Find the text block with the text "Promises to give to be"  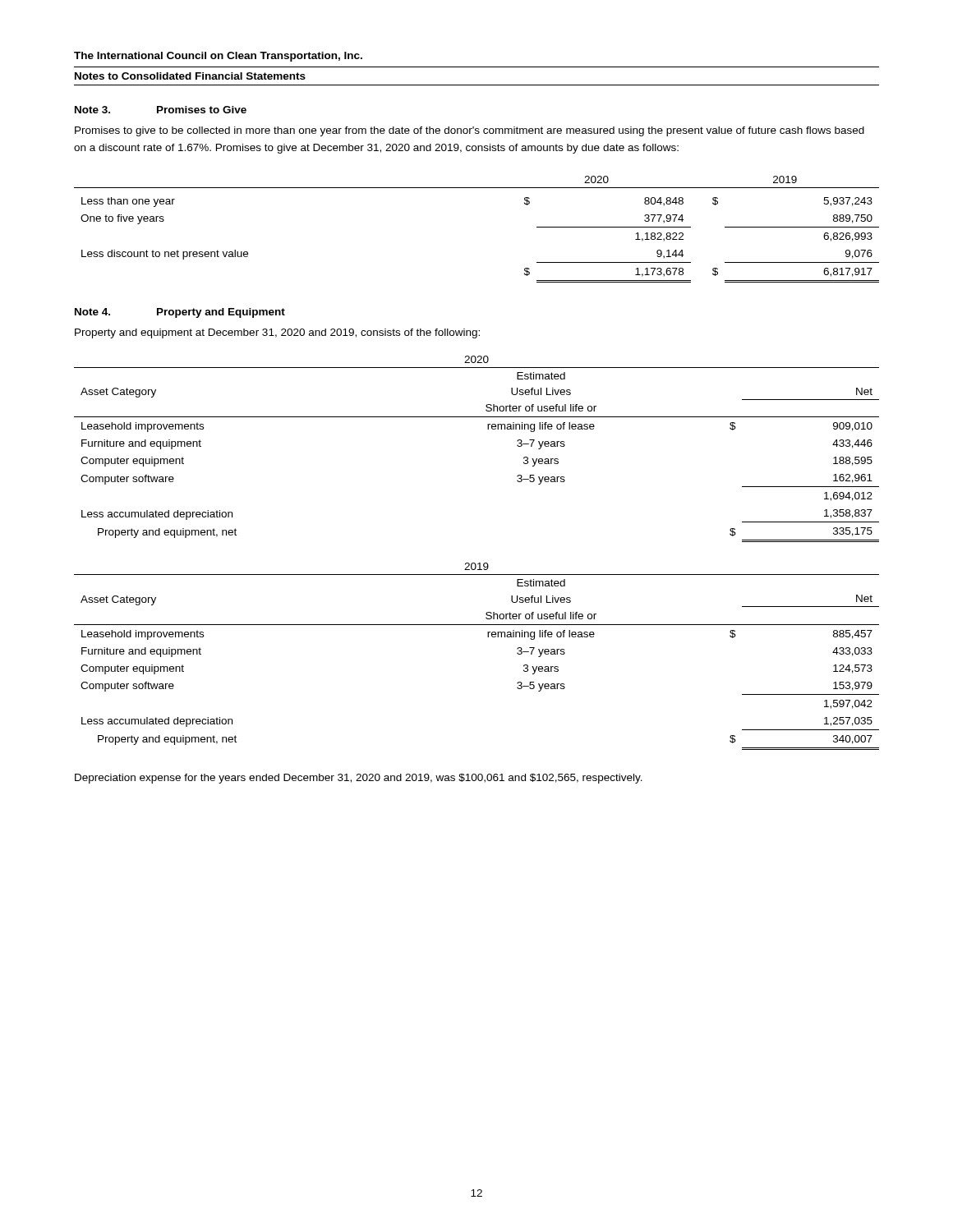469,139
